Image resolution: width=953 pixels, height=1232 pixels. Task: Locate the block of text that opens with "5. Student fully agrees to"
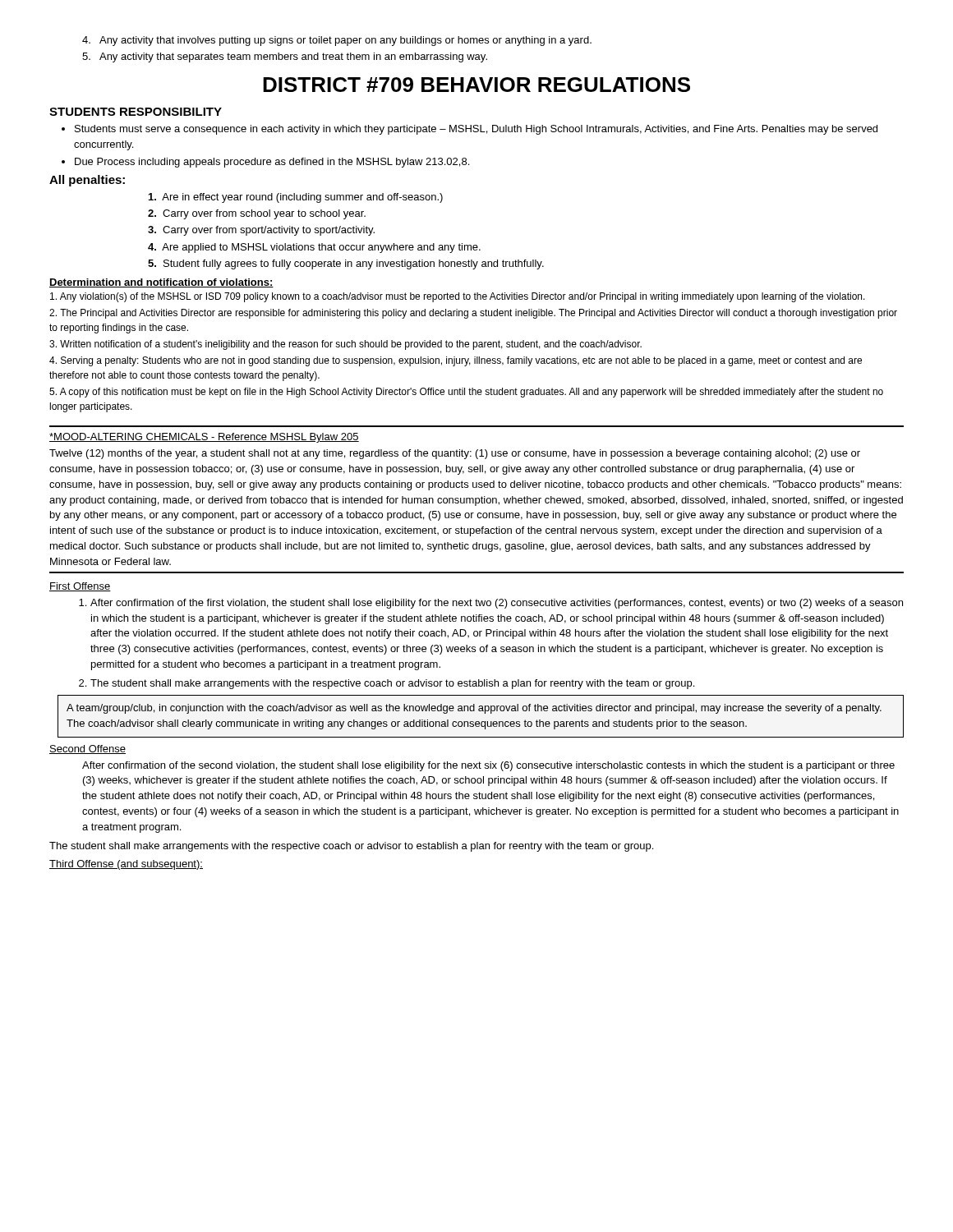tap(346, 263)
